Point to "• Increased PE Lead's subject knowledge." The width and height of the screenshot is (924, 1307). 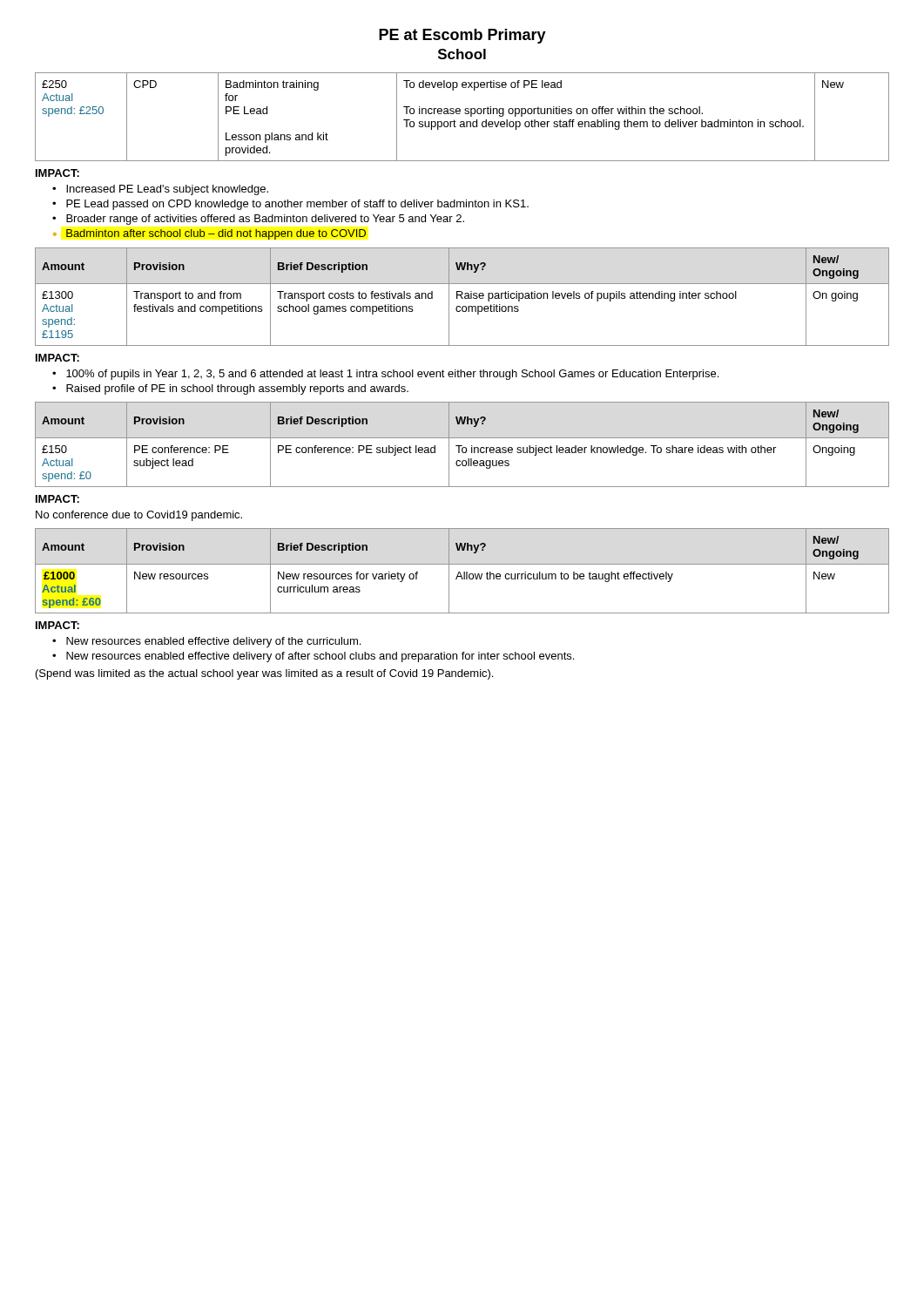click(161, 189)
